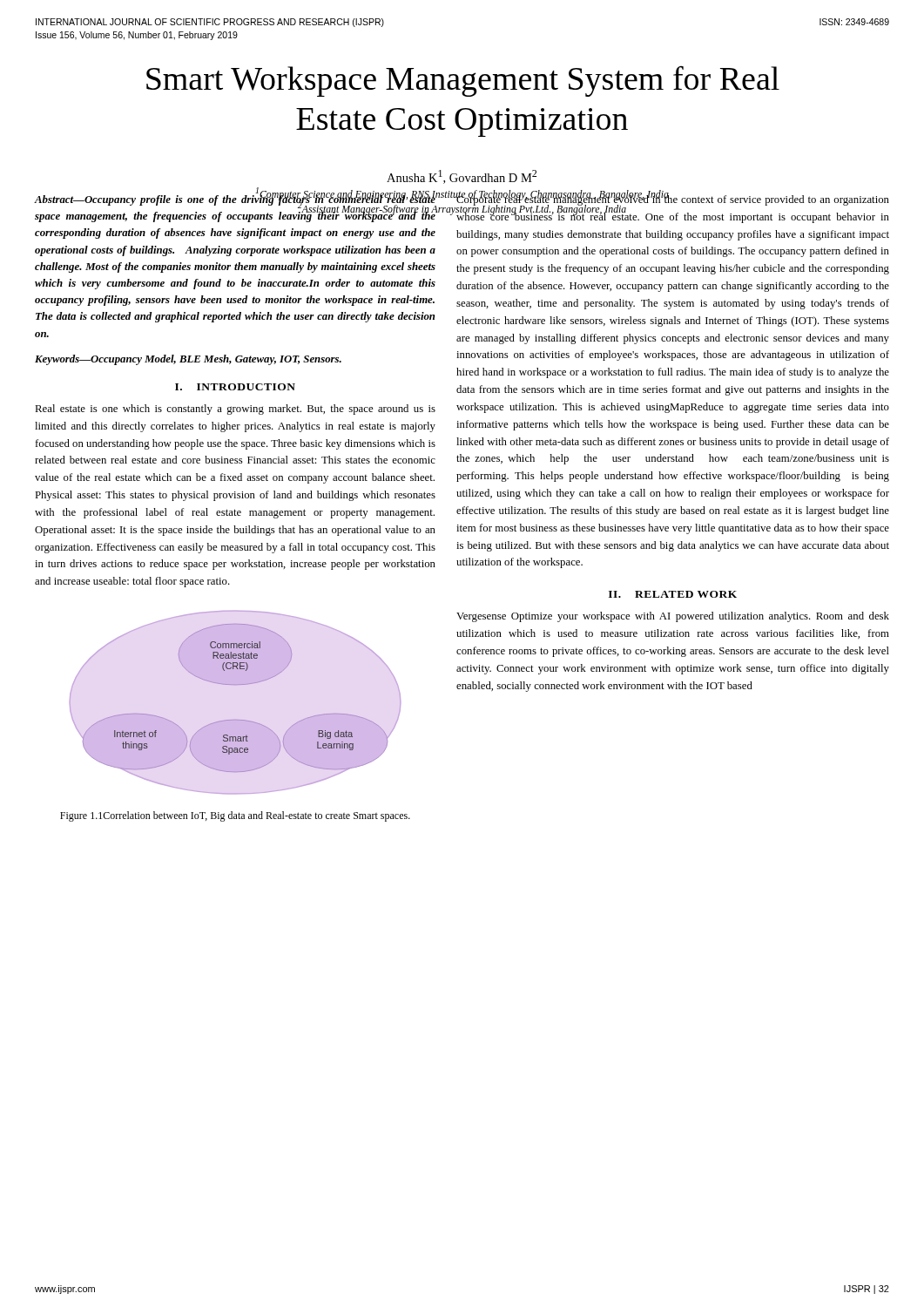
Task: Click on the text block with the text "Real estate is one which is"
Action: pyautogui.click(x=235, y=495)
